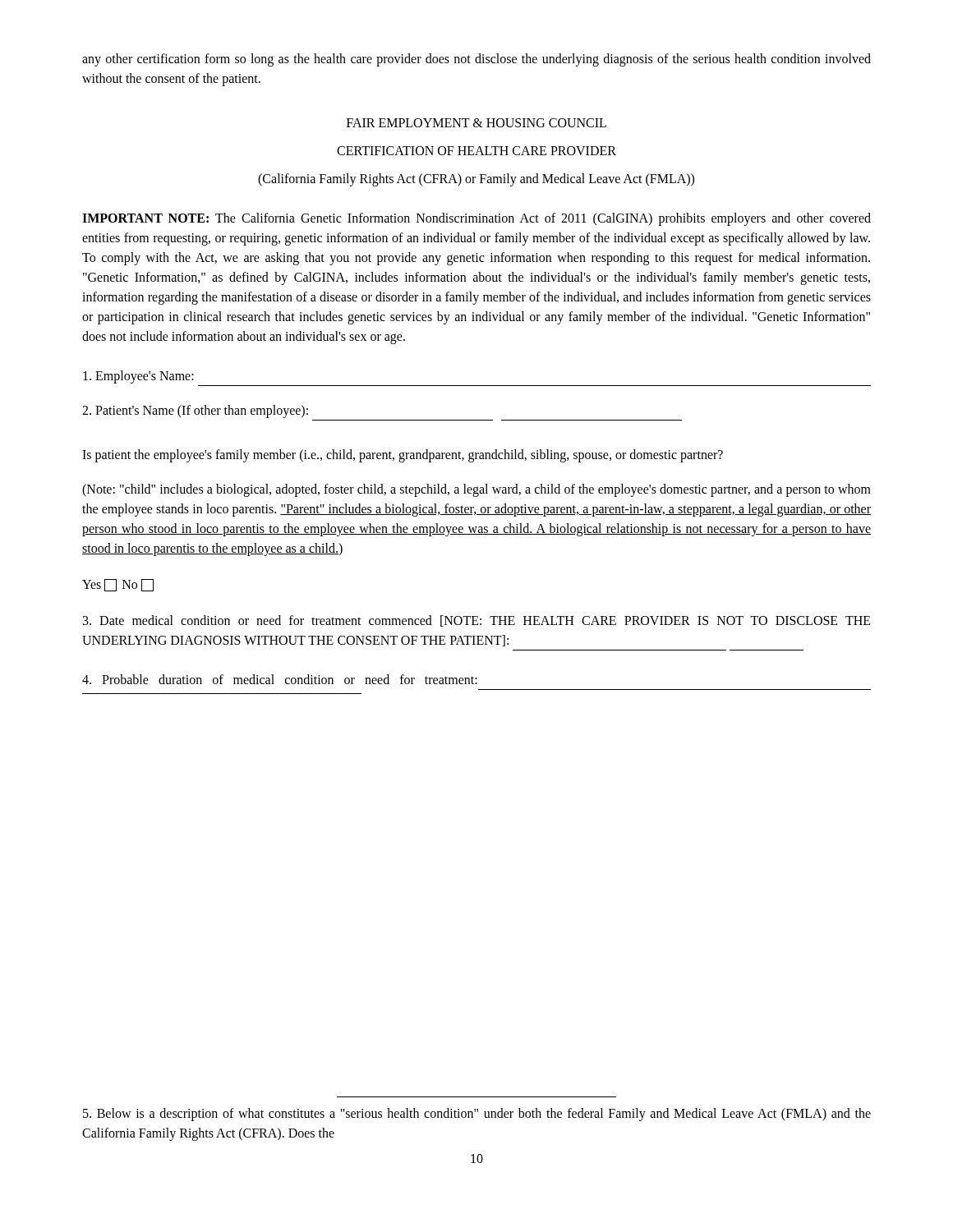953x1232 pixels.
Task: Where is the passage that starts "3. Date medical condition or need for"?
Action: pos(476,632)
